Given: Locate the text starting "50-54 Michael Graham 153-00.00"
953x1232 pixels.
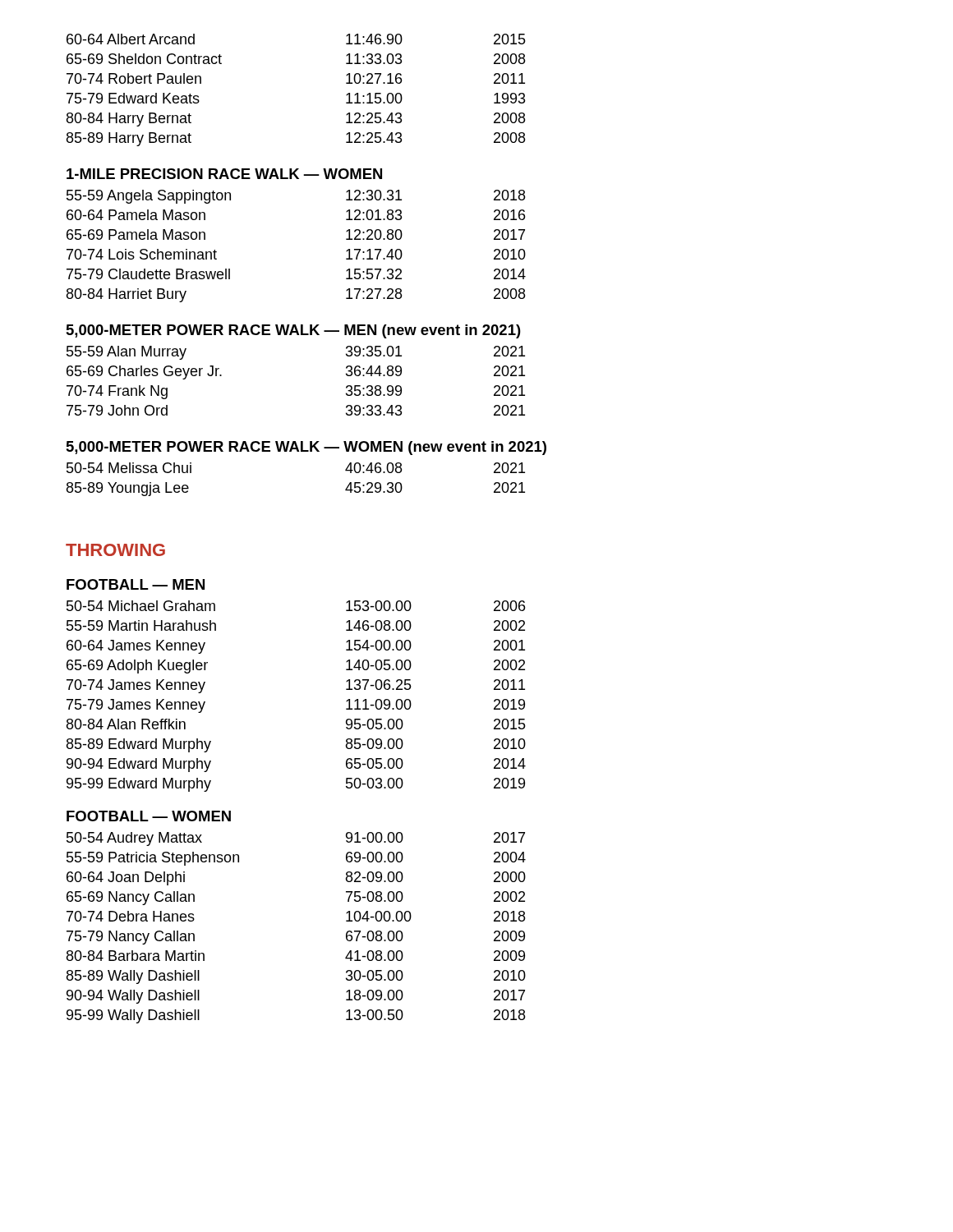Looking at the screenshot, I should pyautogui.click(x=134, y=605).
